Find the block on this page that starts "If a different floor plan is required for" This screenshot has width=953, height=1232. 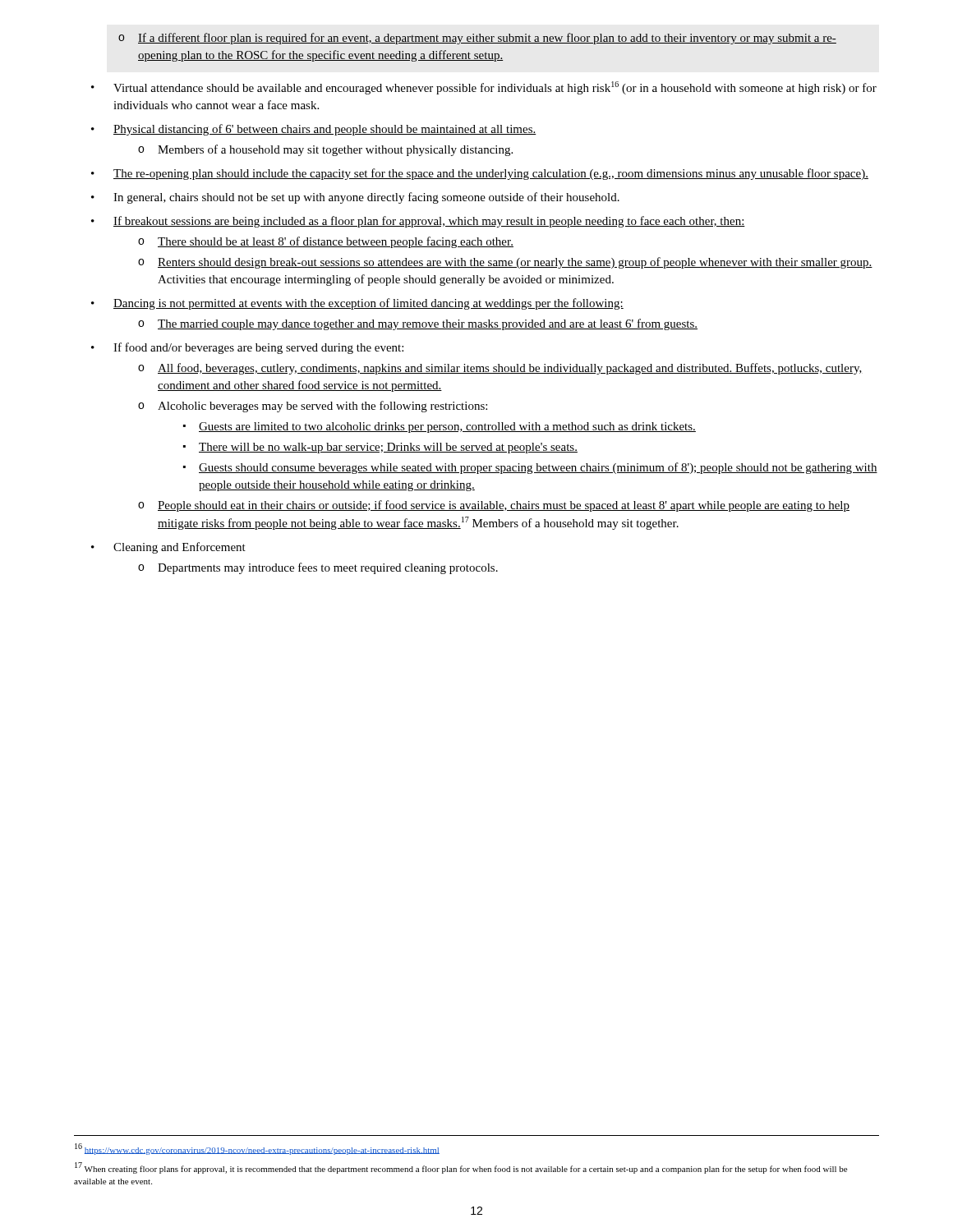point(493,47)
